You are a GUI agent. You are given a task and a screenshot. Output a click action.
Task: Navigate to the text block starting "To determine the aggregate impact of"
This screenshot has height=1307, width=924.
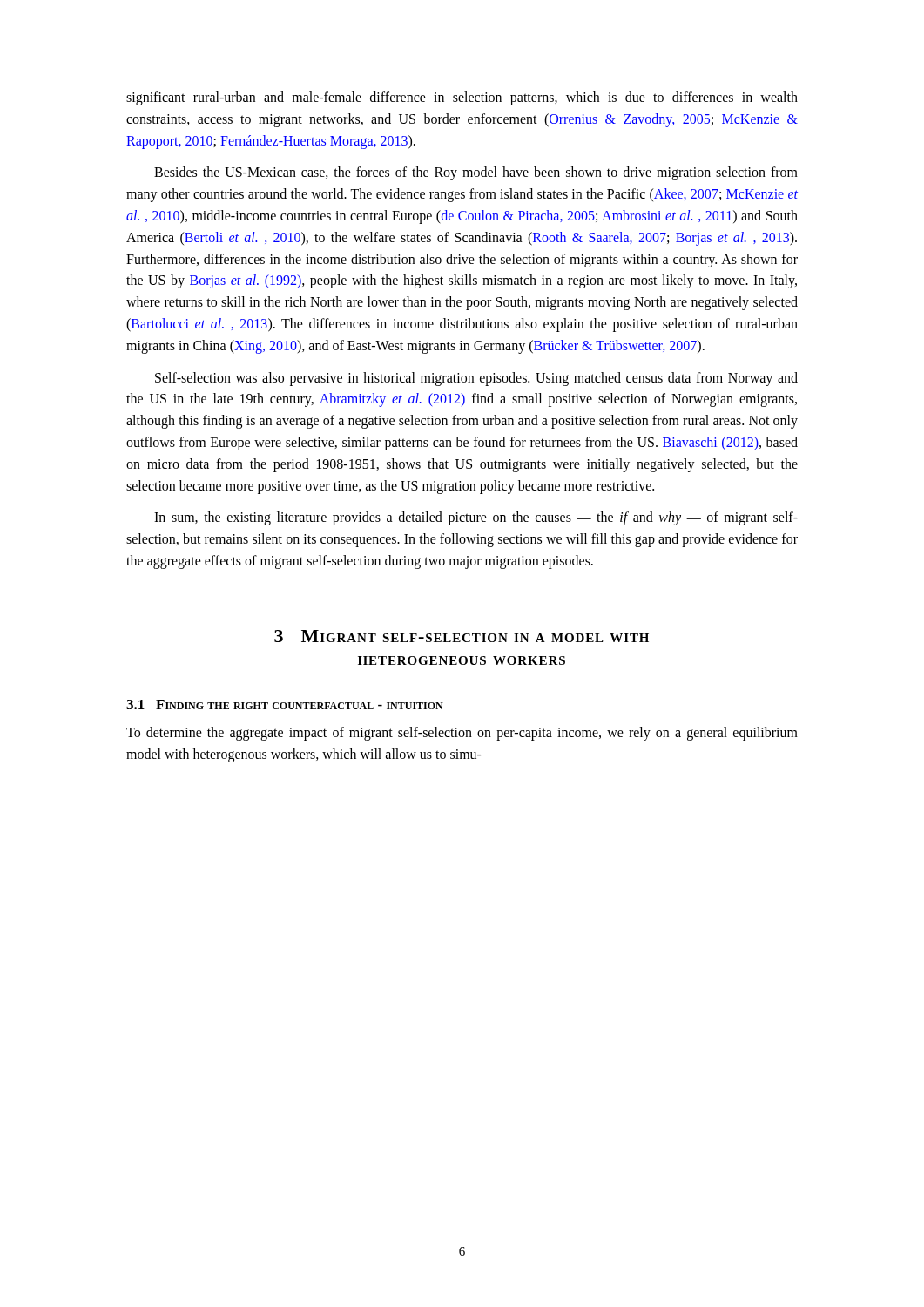pos(462,744)
